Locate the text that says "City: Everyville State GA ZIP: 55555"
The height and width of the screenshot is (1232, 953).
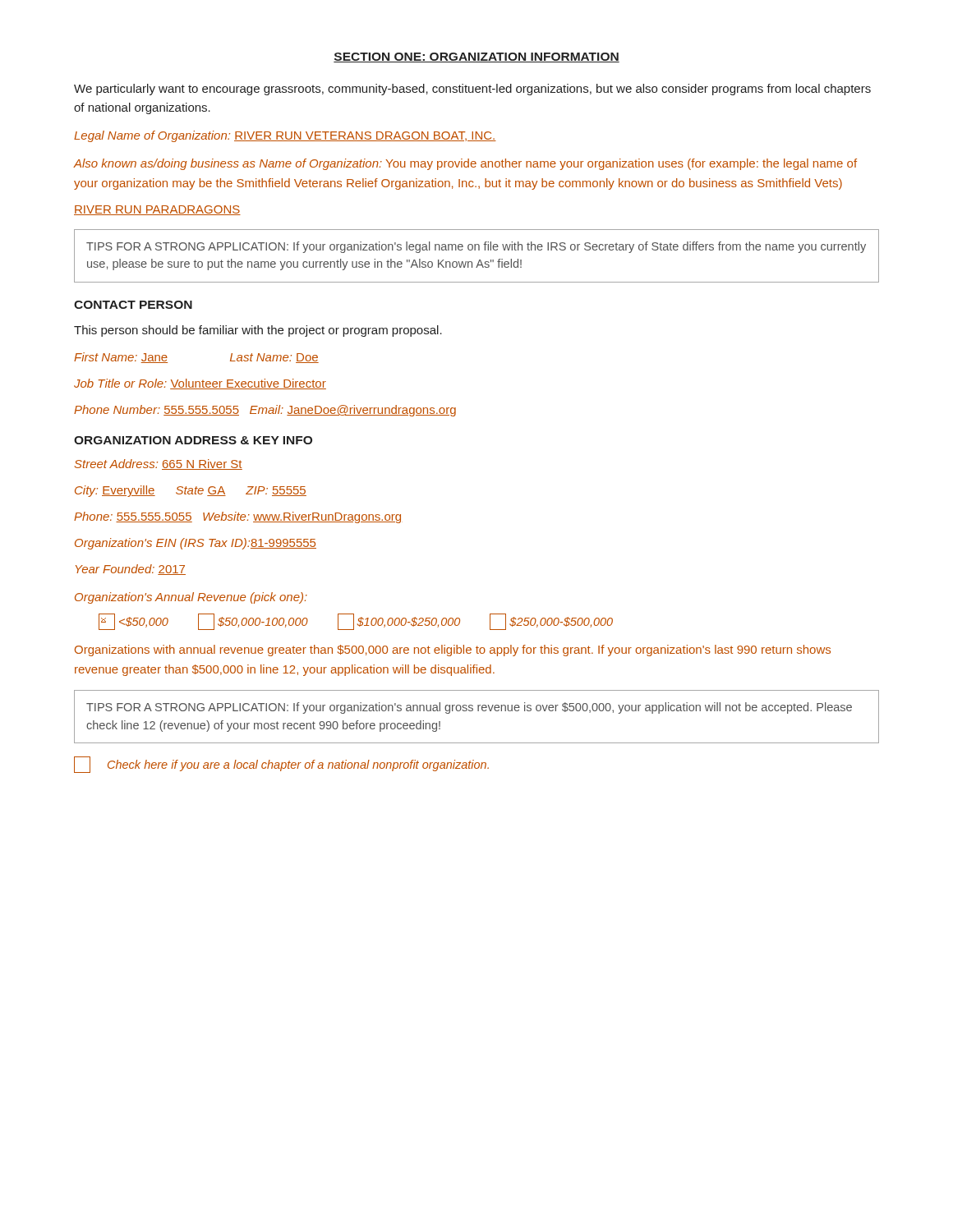pos(190,490)
